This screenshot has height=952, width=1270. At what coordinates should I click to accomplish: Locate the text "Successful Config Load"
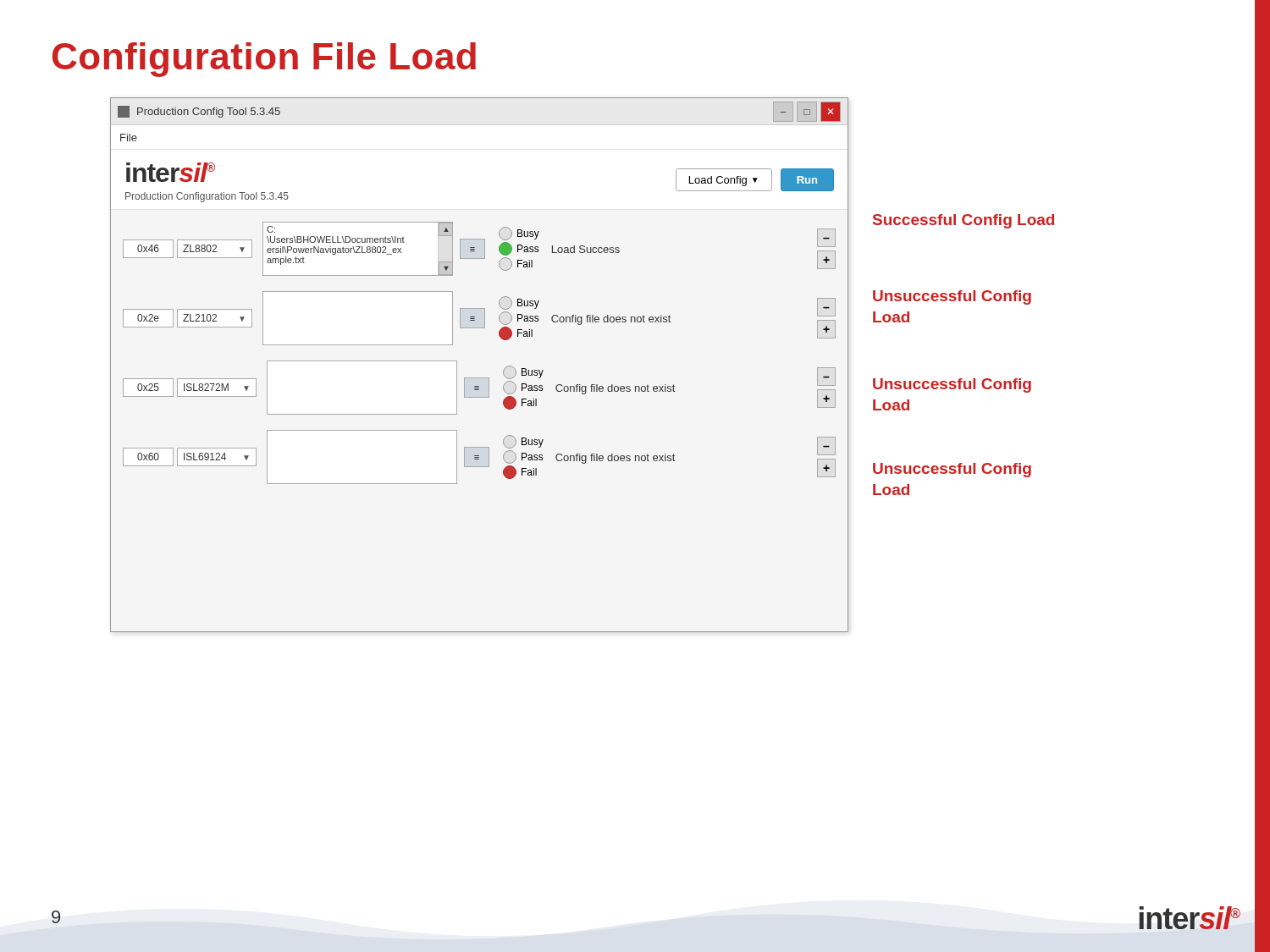pyautogui.click(x=964, y=220)
